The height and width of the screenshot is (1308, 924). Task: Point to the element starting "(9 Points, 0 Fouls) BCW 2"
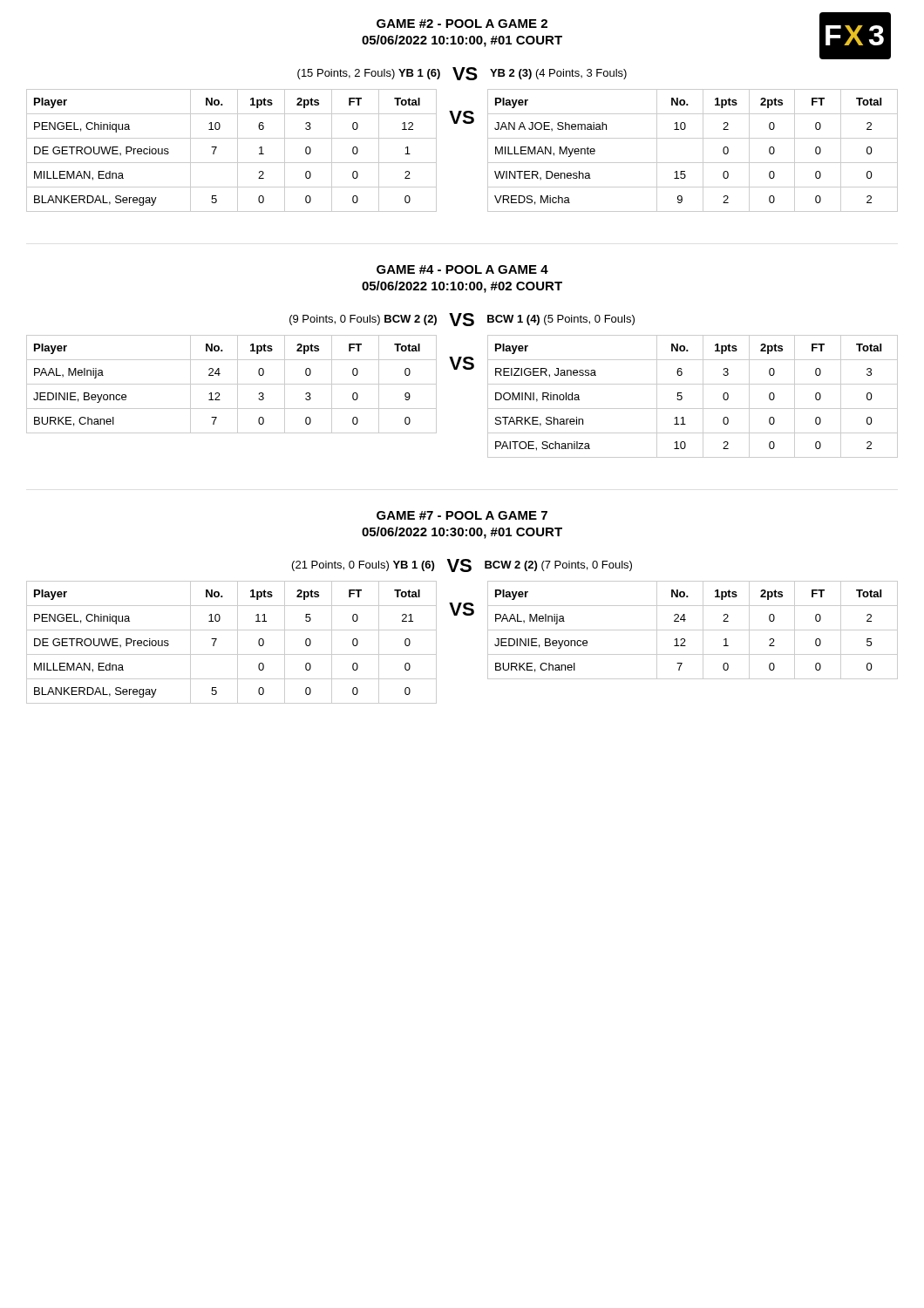tap(363, 319)
